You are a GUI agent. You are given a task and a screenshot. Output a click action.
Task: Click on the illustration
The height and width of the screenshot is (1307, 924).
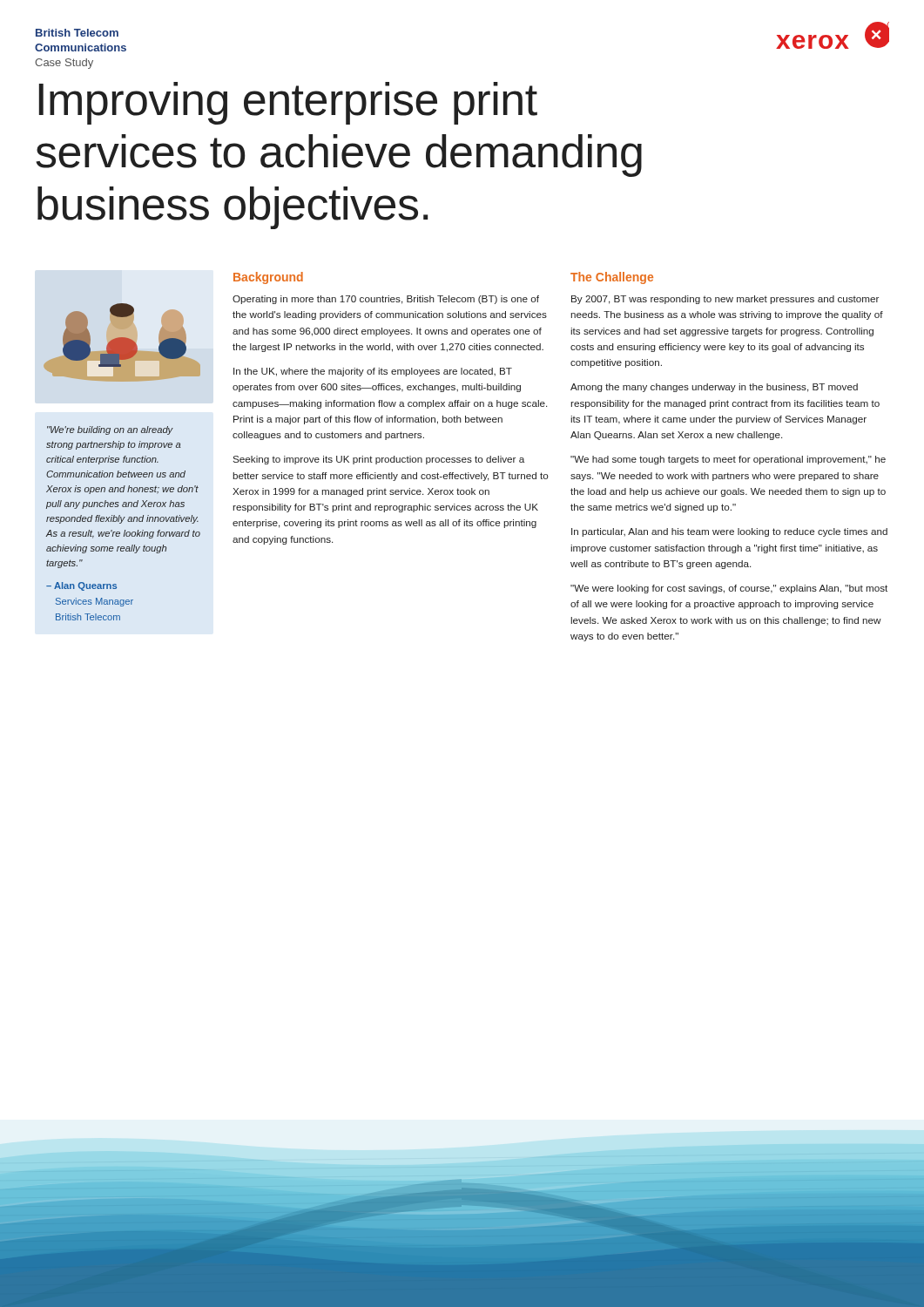click(x=462, y=1213)
